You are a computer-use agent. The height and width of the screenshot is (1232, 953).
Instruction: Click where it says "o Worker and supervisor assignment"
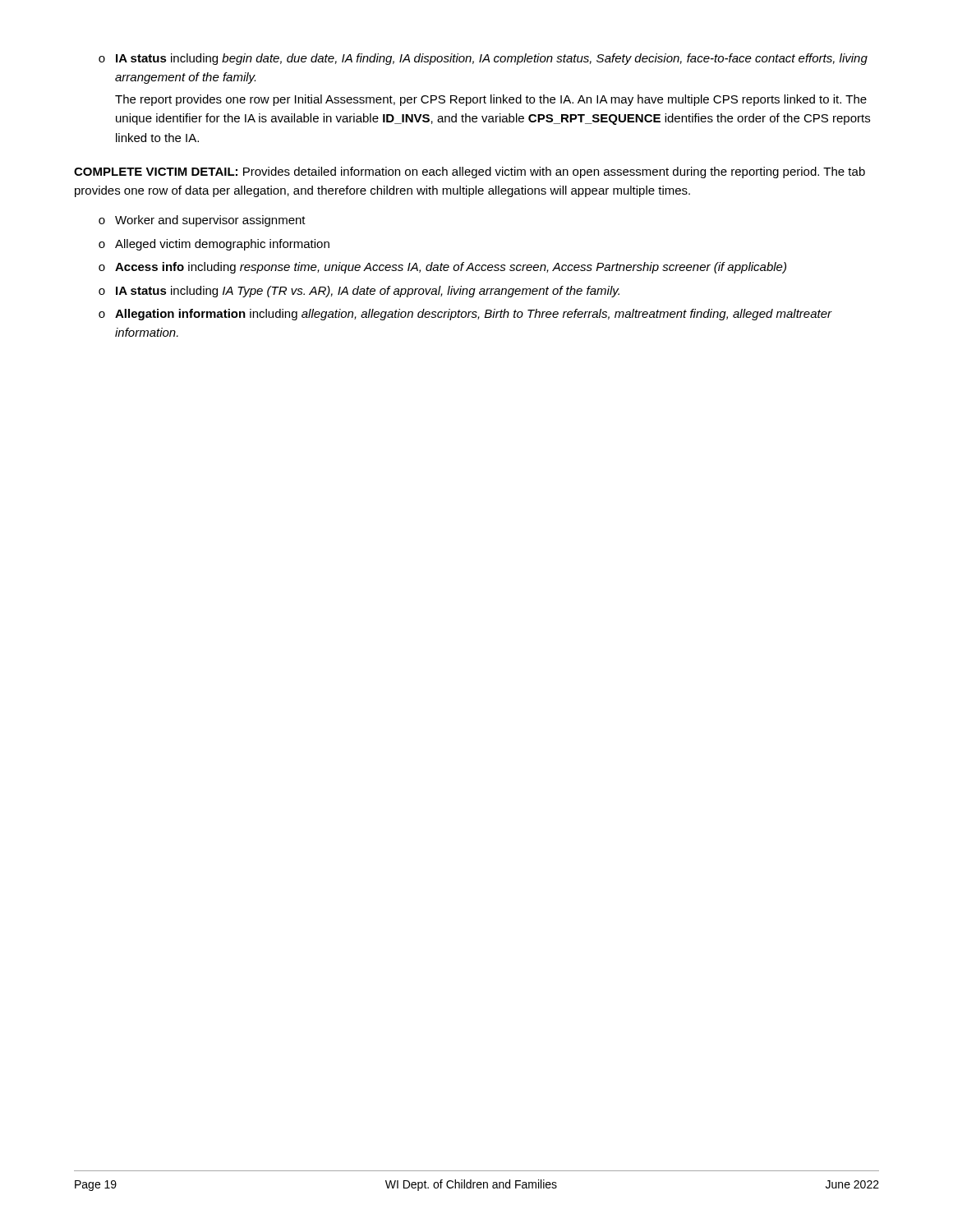(x=202, y=221)
